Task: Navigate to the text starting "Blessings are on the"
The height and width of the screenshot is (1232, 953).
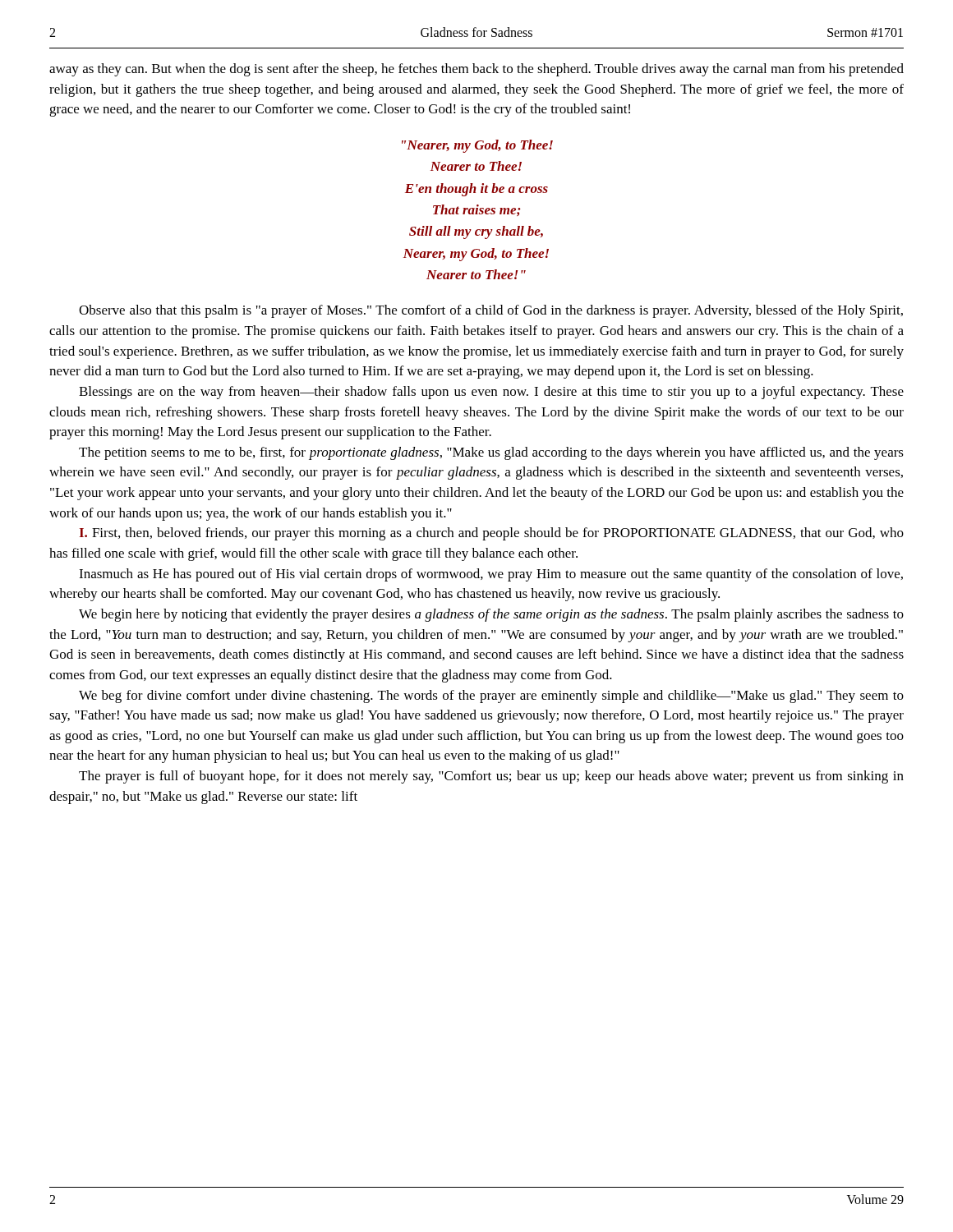Action: (x=476, y=412)
